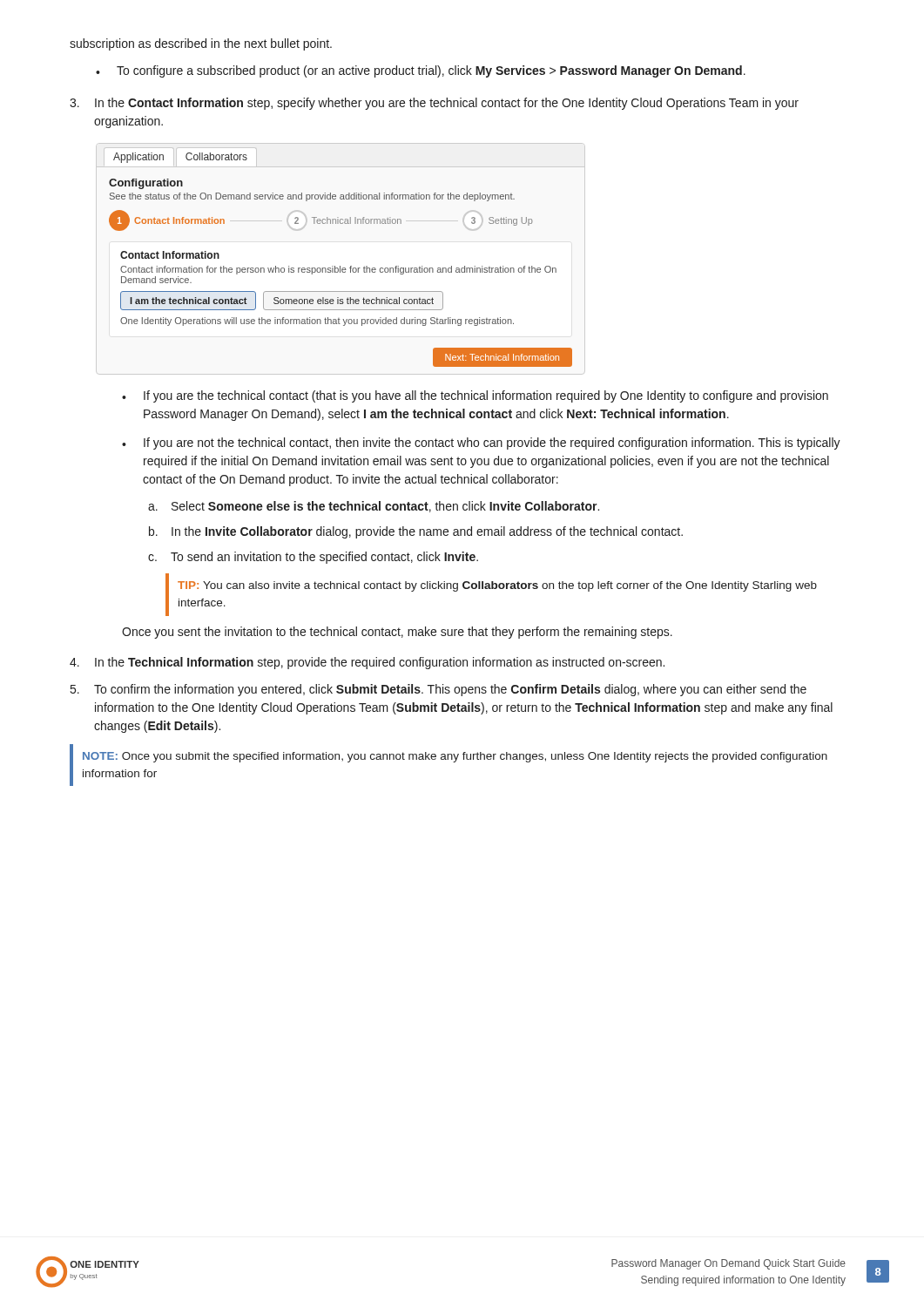924x1307 pixels.
Task: Navigate to the text starting "4. In the"
Action: coord(368,662)
